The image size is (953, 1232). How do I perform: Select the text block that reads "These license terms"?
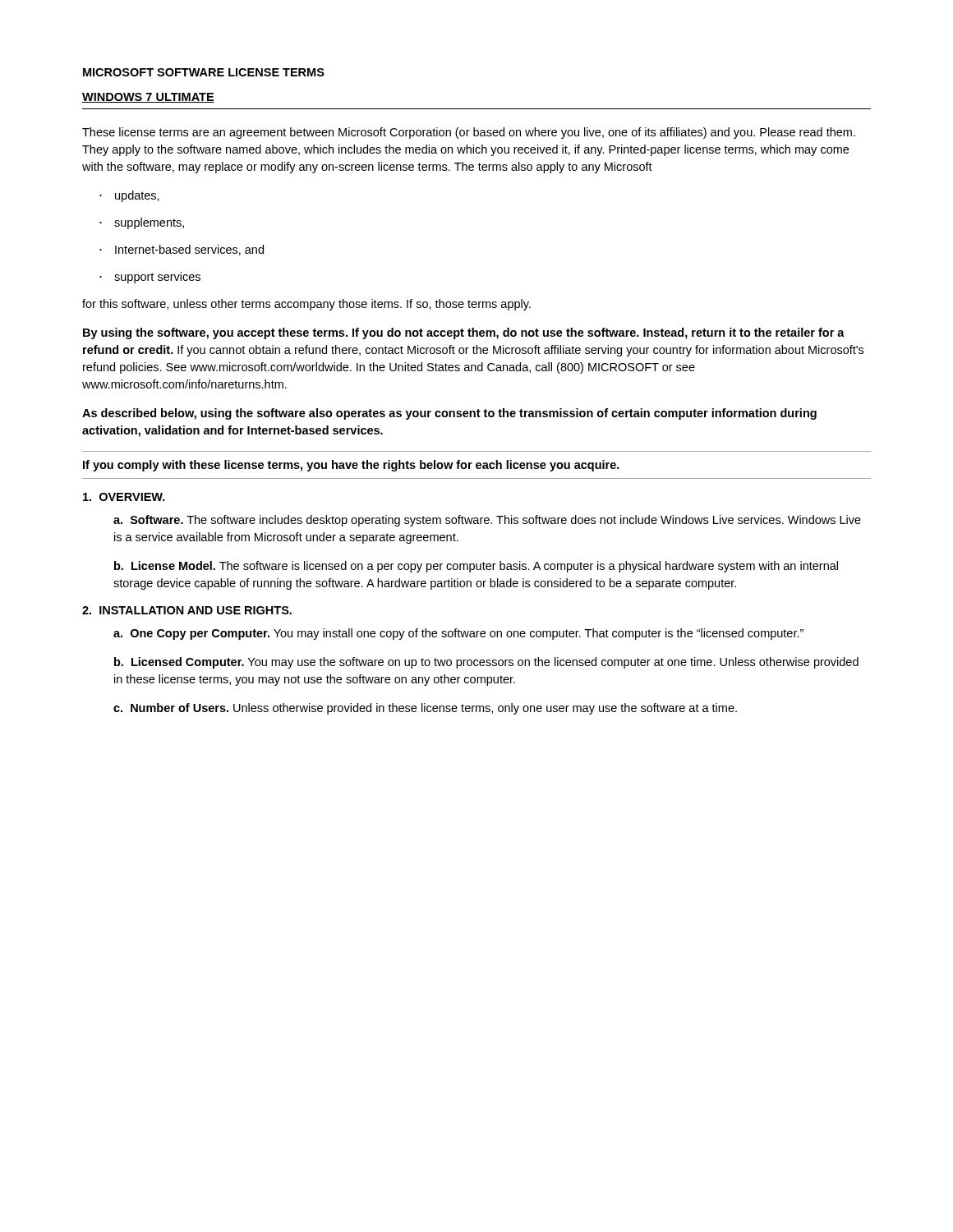click(x=469, y=150)
